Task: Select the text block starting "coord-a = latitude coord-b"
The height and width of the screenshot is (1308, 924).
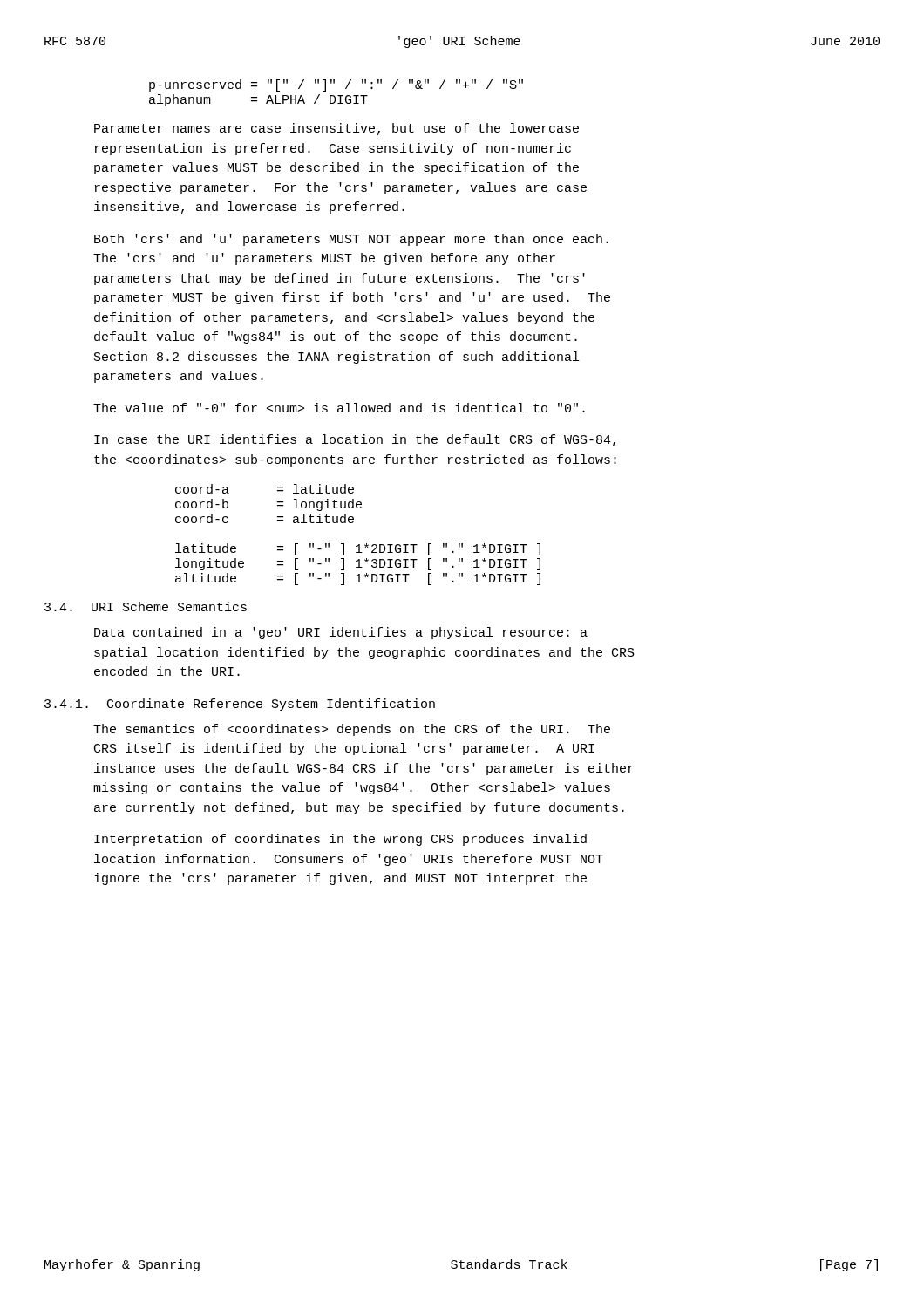Action: coord(359,535)
